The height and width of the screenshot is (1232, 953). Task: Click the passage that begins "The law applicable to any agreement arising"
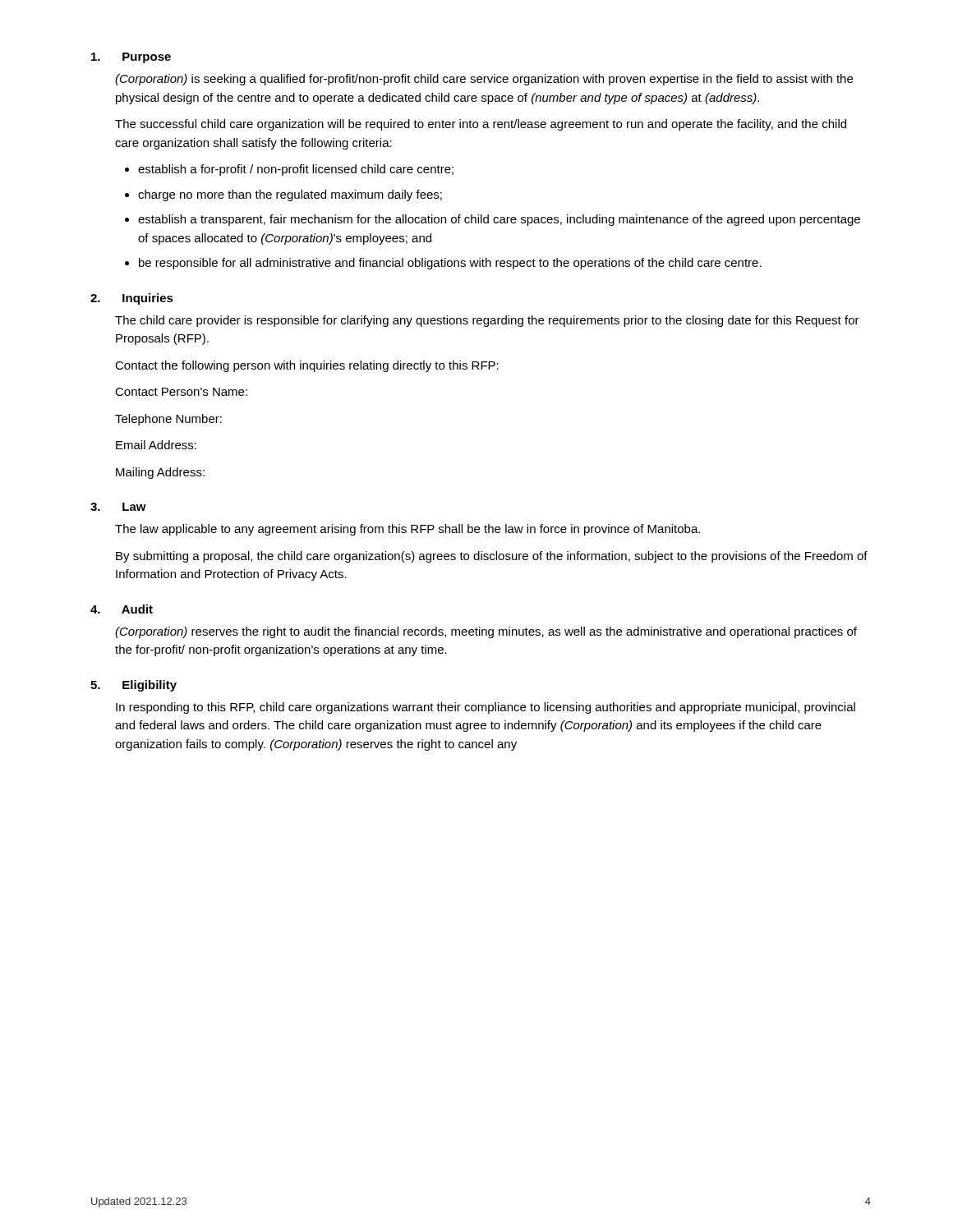click(x=408, y=529)
